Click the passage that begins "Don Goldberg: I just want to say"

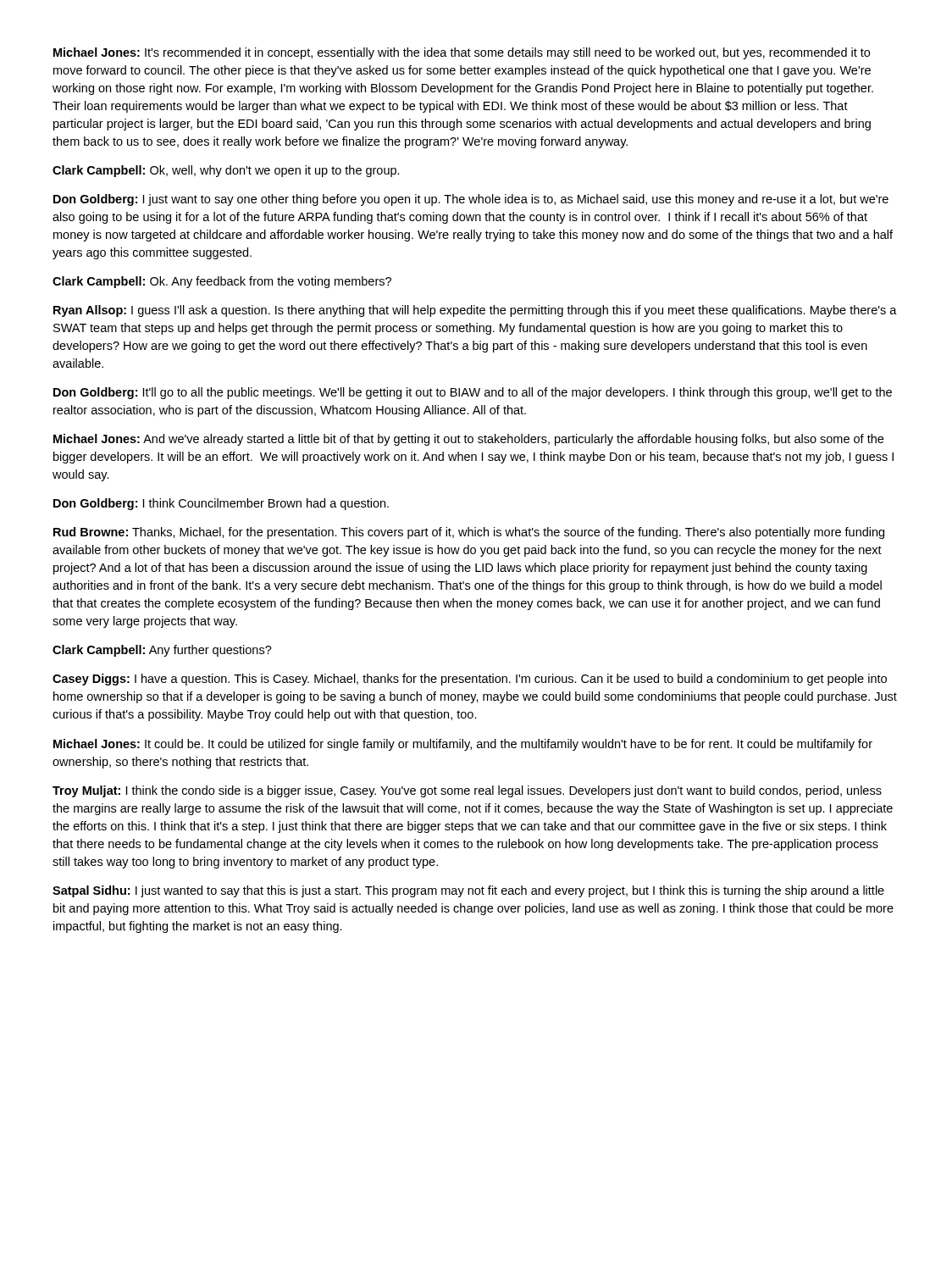point(473,226)
